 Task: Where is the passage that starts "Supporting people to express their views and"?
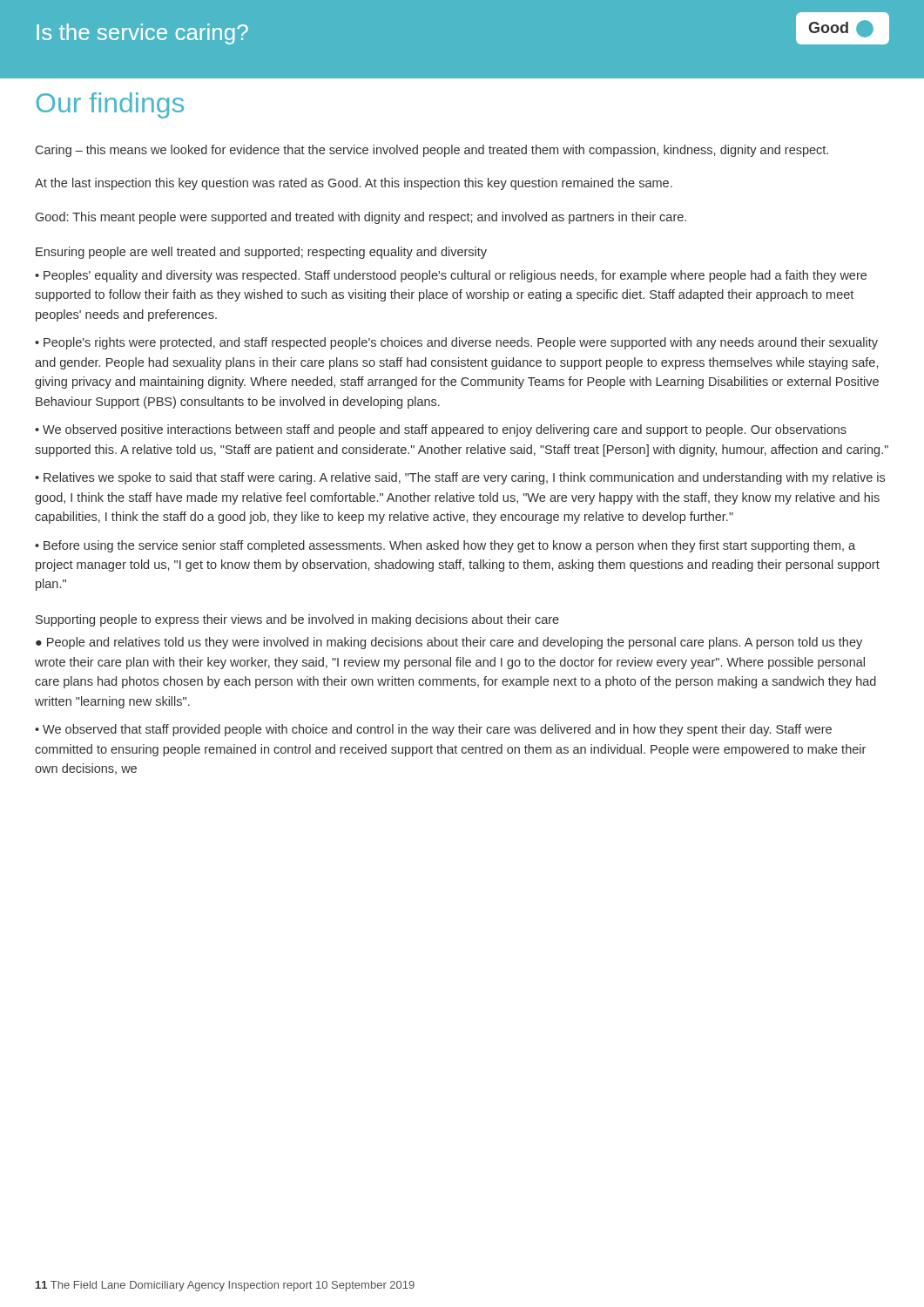coord(462,620)
